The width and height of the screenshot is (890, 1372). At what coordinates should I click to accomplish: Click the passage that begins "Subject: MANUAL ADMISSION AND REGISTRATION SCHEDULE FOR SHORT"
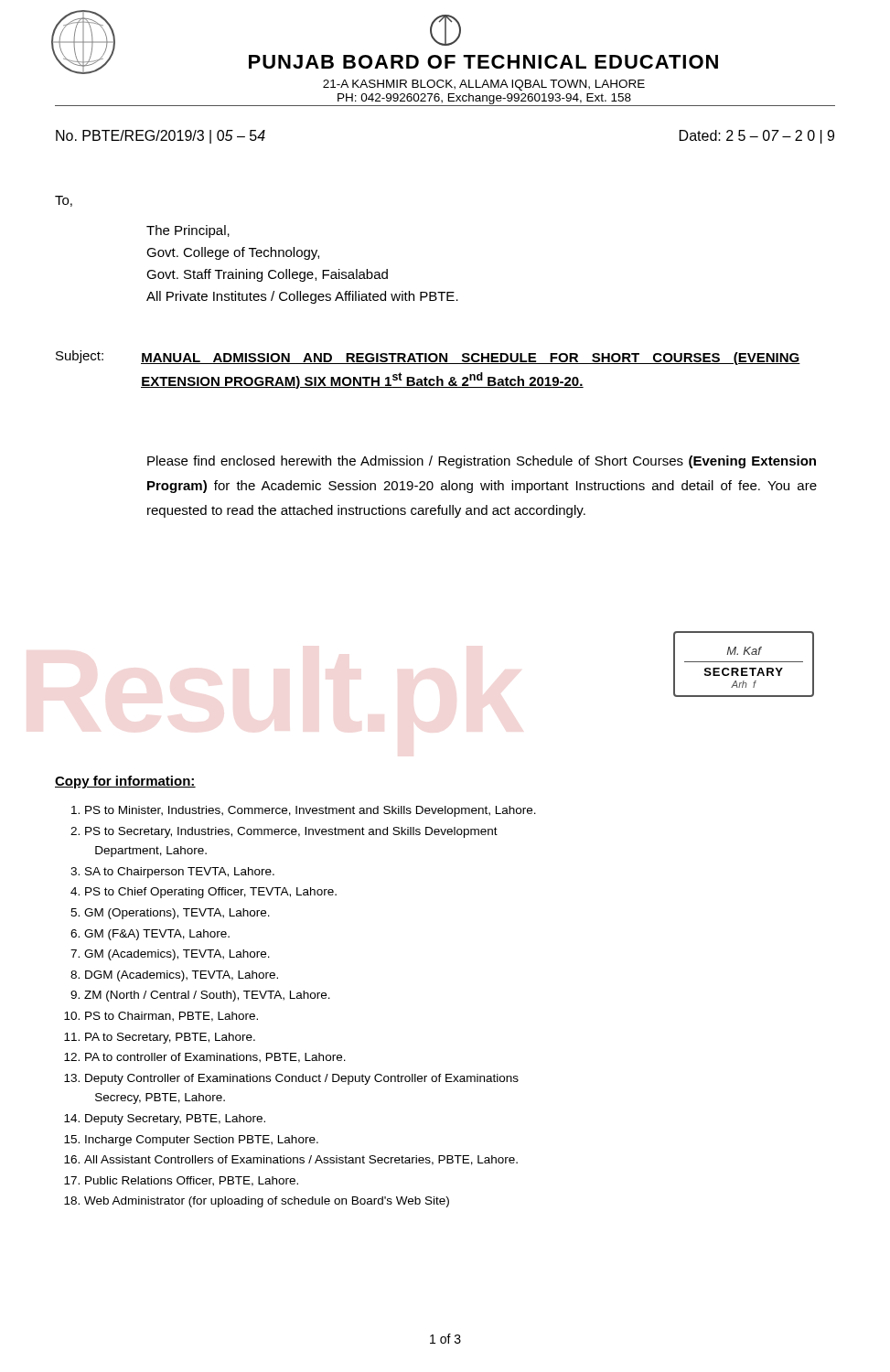pyautogui.click(x=427, y=369)
